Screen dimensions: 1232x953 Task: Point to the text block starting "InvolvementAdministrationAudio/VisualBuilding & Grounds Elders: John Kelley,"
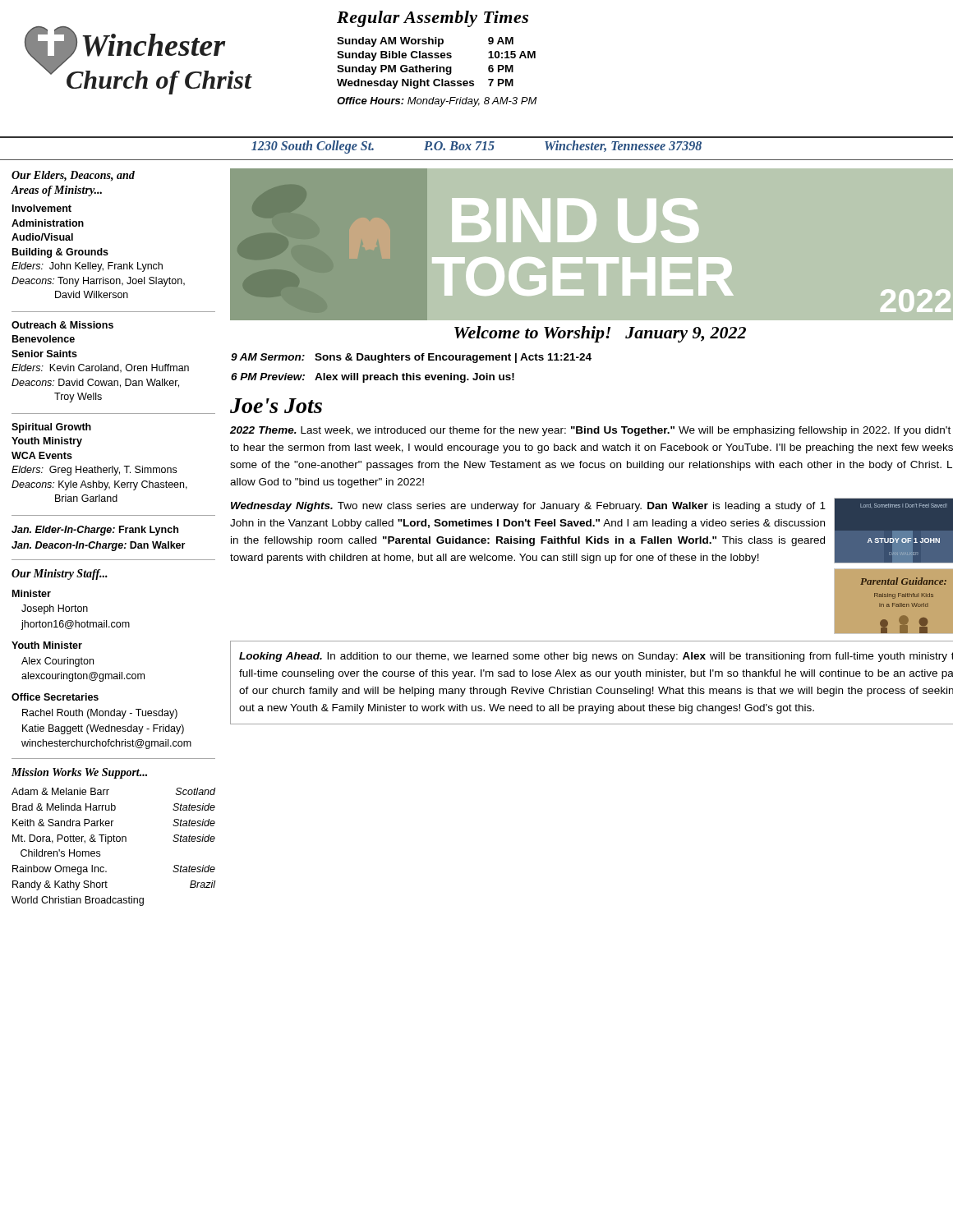click(x=113, y=253)
